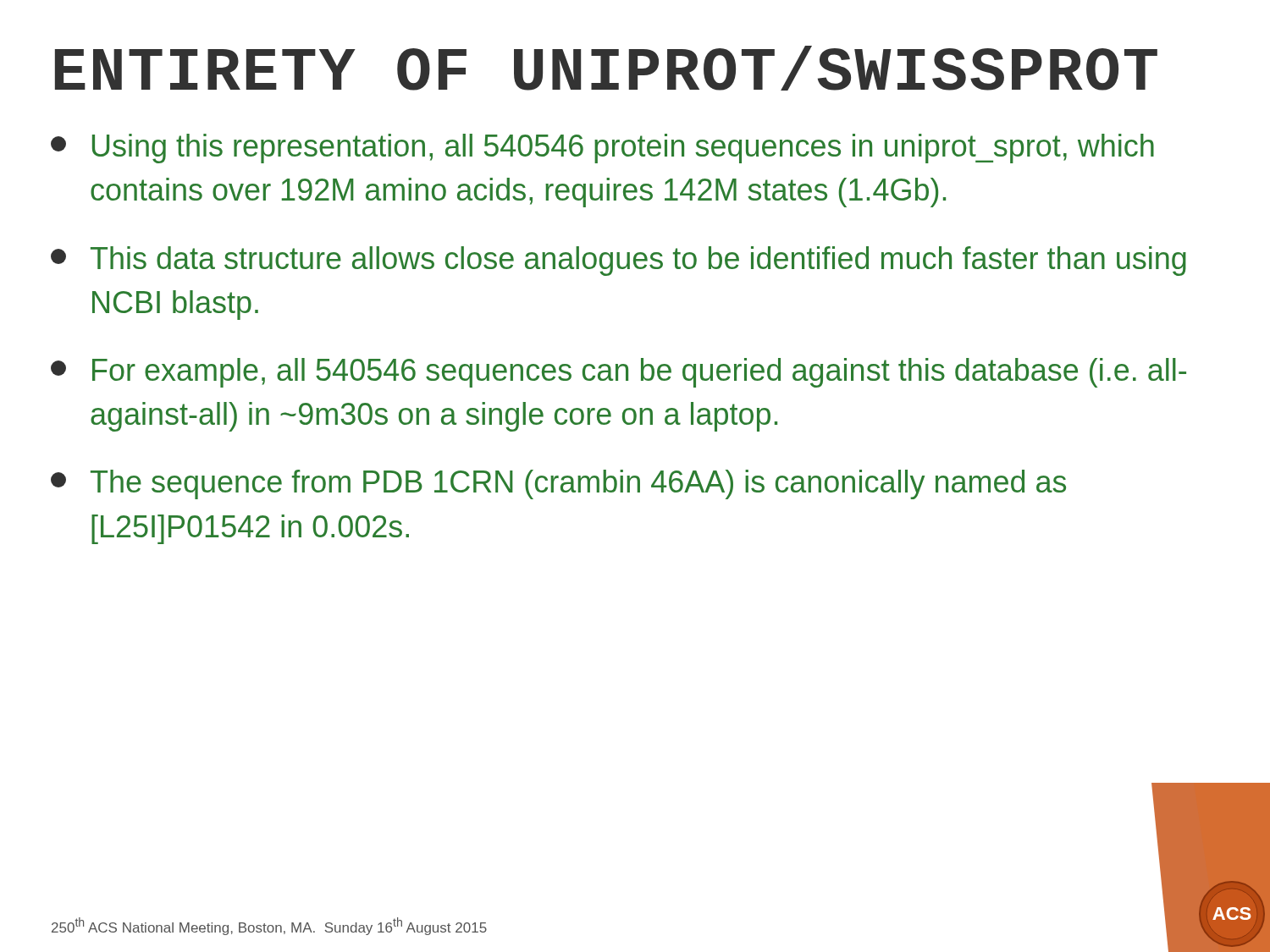Locate the list item that says "This data structure allows"
Image resolution: width=1270 pixels, height=952 pixels.
pyautogui.click(x=635, y=281)
